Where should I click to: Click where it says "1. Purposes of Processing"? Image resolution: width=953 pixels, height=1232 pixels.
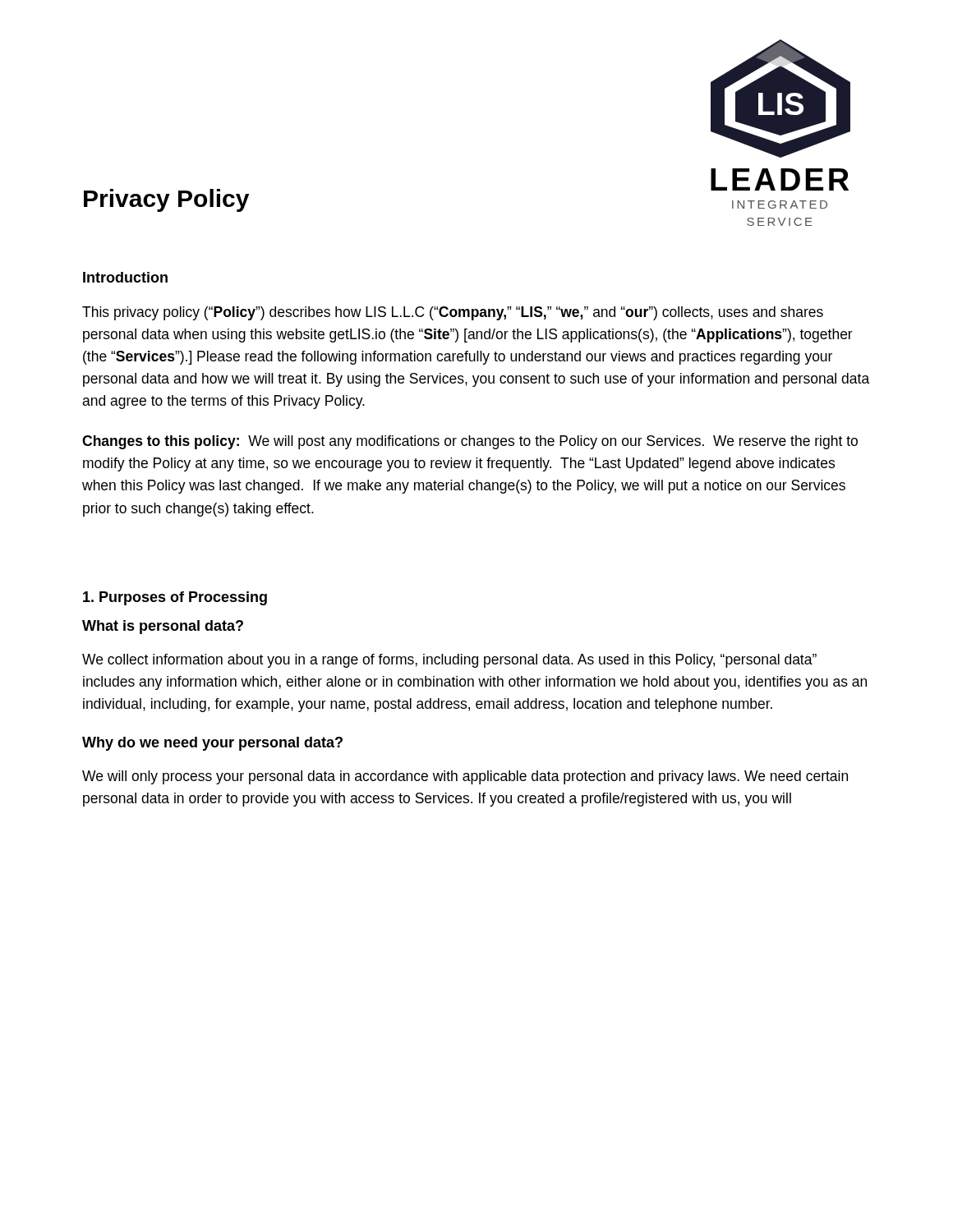click(x=175, y=598)
